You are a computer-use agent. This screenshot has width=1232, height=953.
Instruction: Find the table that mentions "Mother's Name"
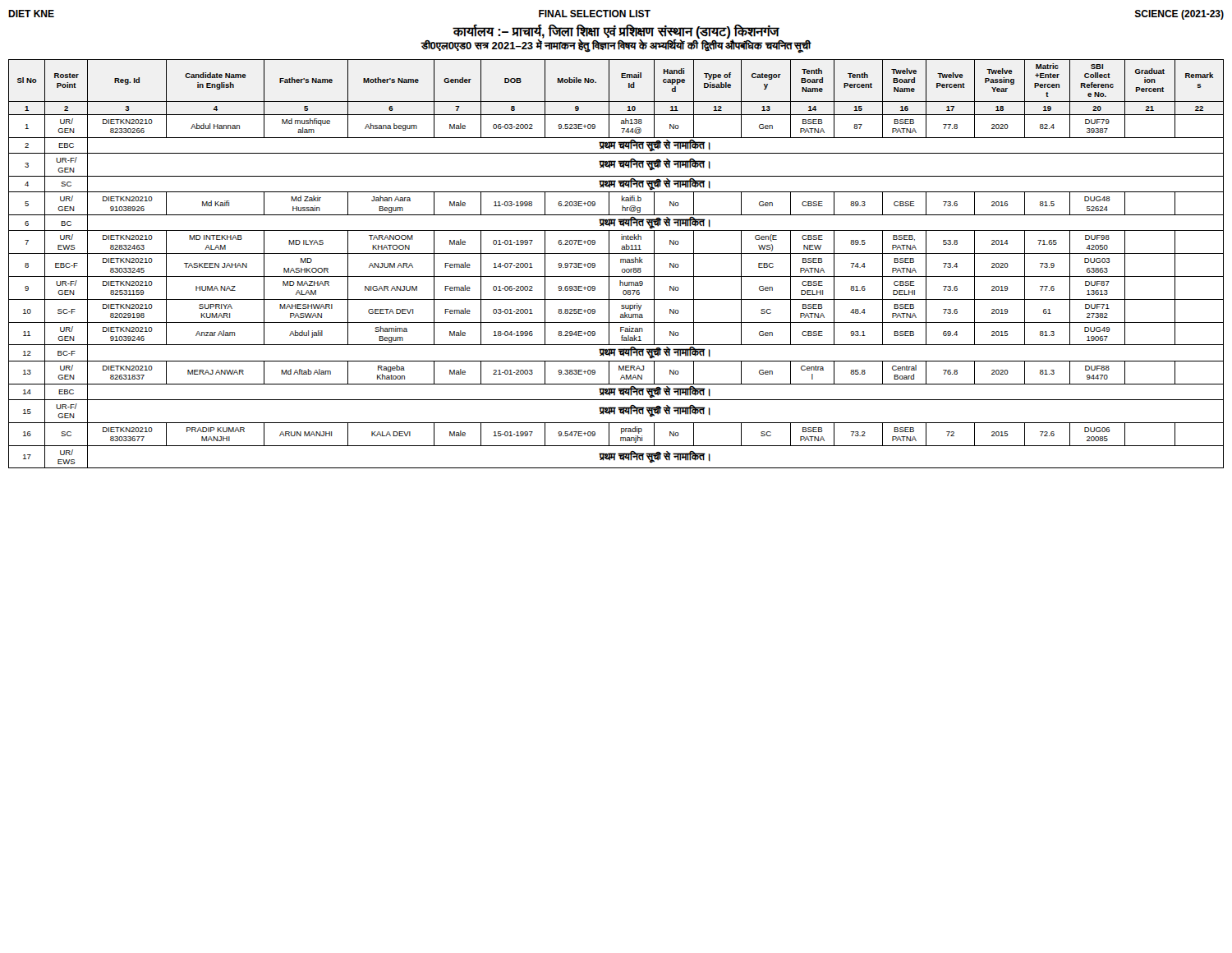[x=616, y=264]
